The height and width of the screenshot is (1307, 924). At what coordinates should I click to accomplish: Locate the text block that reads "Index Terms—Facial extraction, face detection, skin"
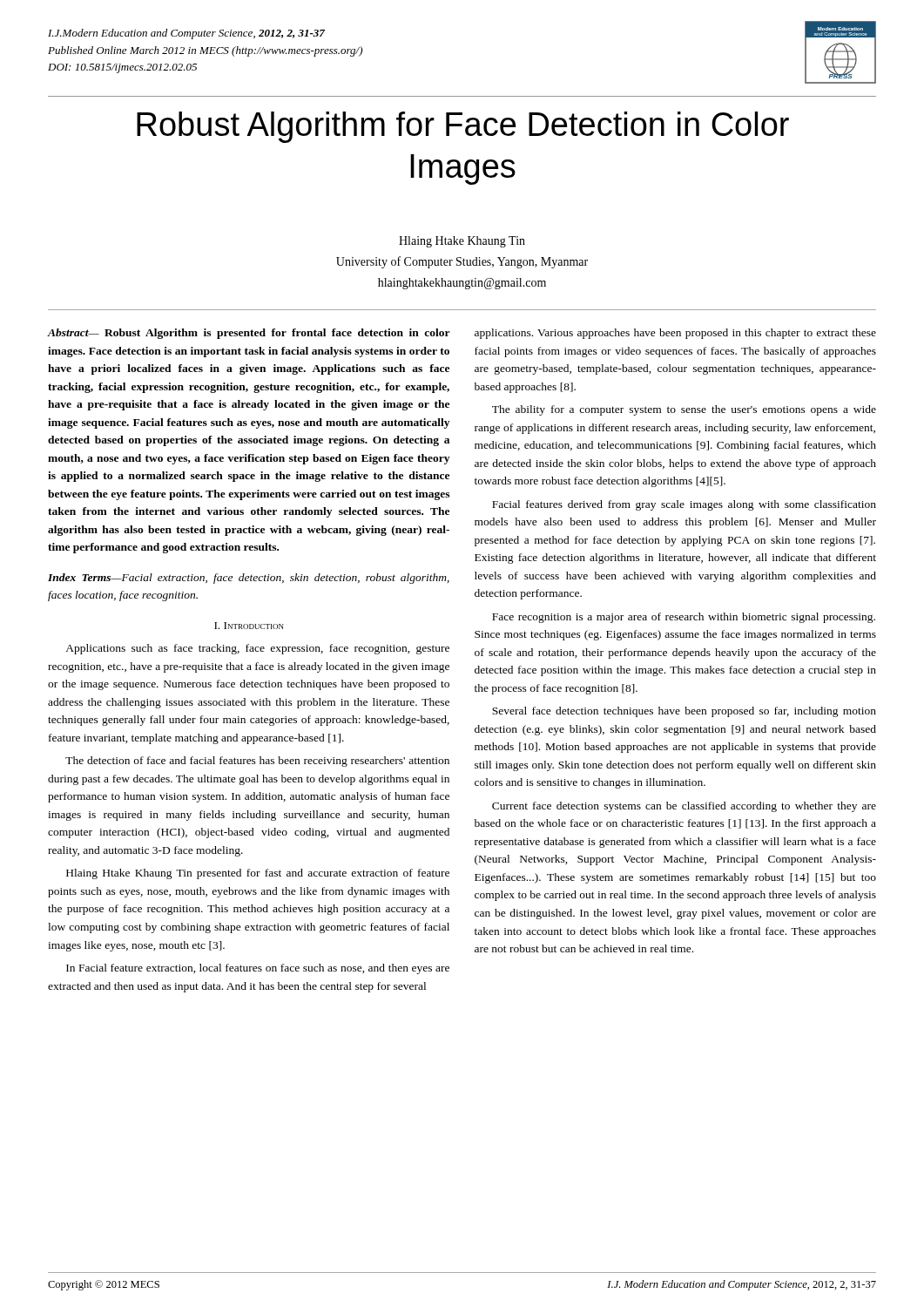coord(249,587)
